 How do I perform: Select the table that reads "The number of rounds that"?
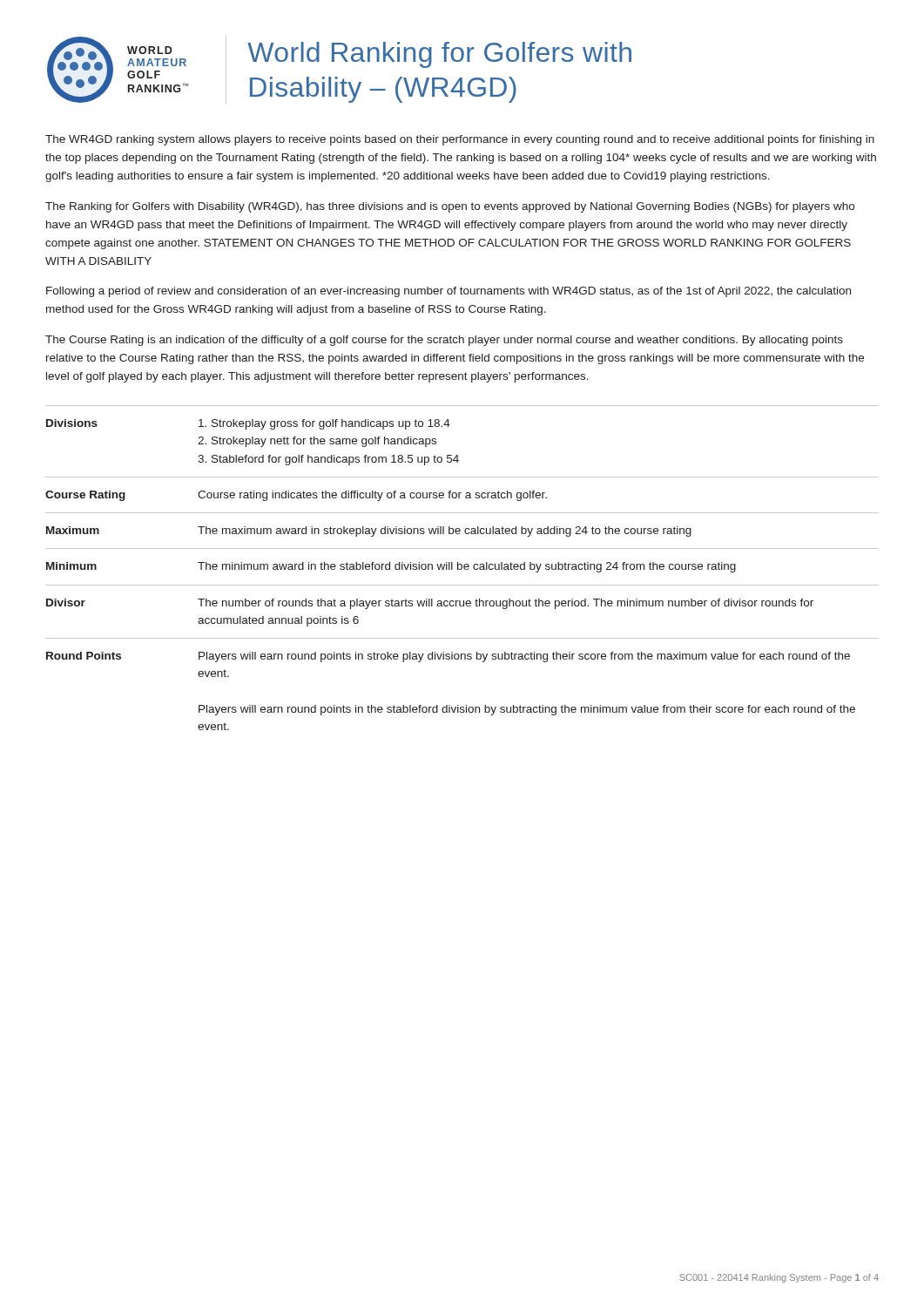(x=462, y=575)
